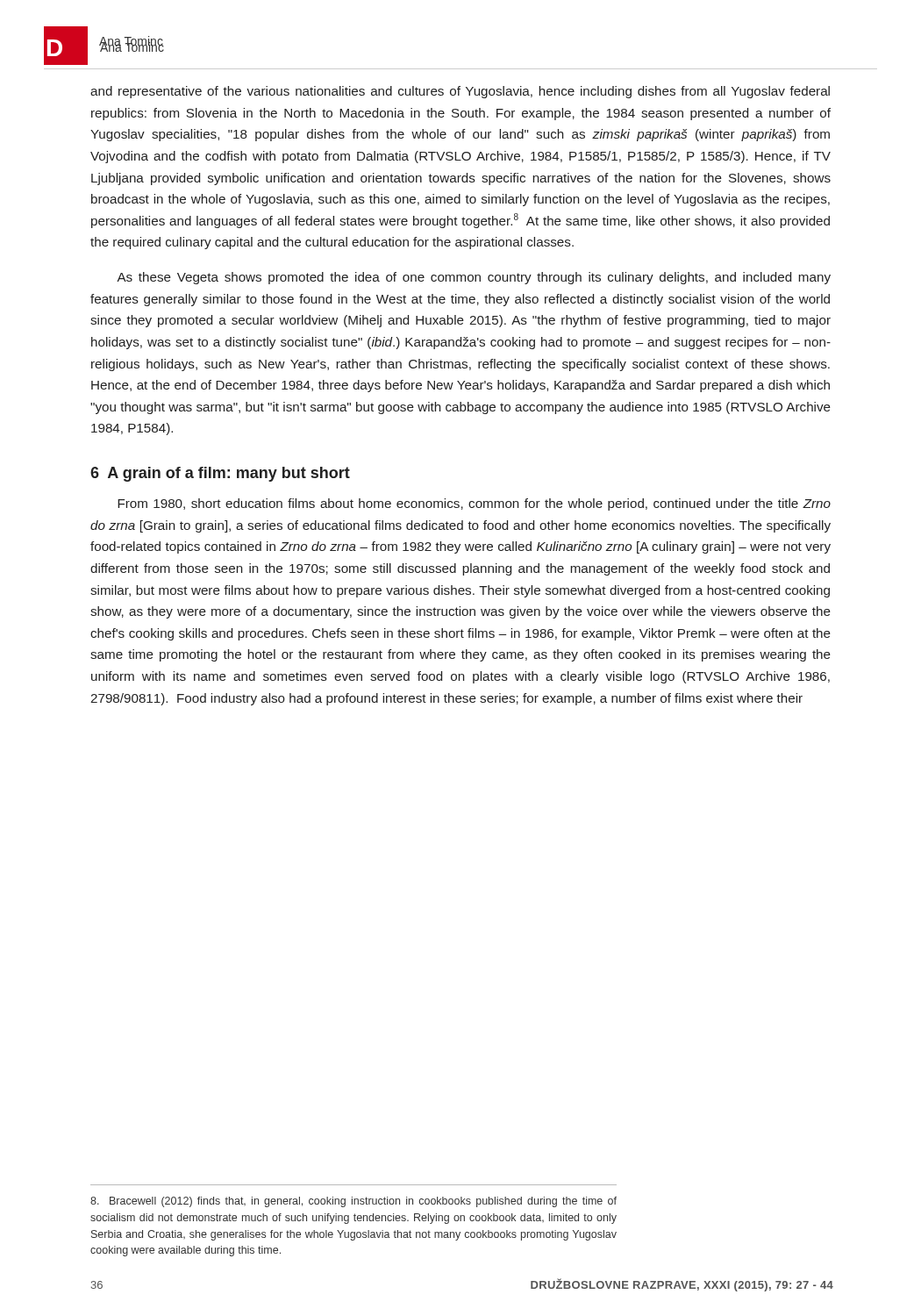Click the passage that begins "From 1980, short education films about"

460,600
